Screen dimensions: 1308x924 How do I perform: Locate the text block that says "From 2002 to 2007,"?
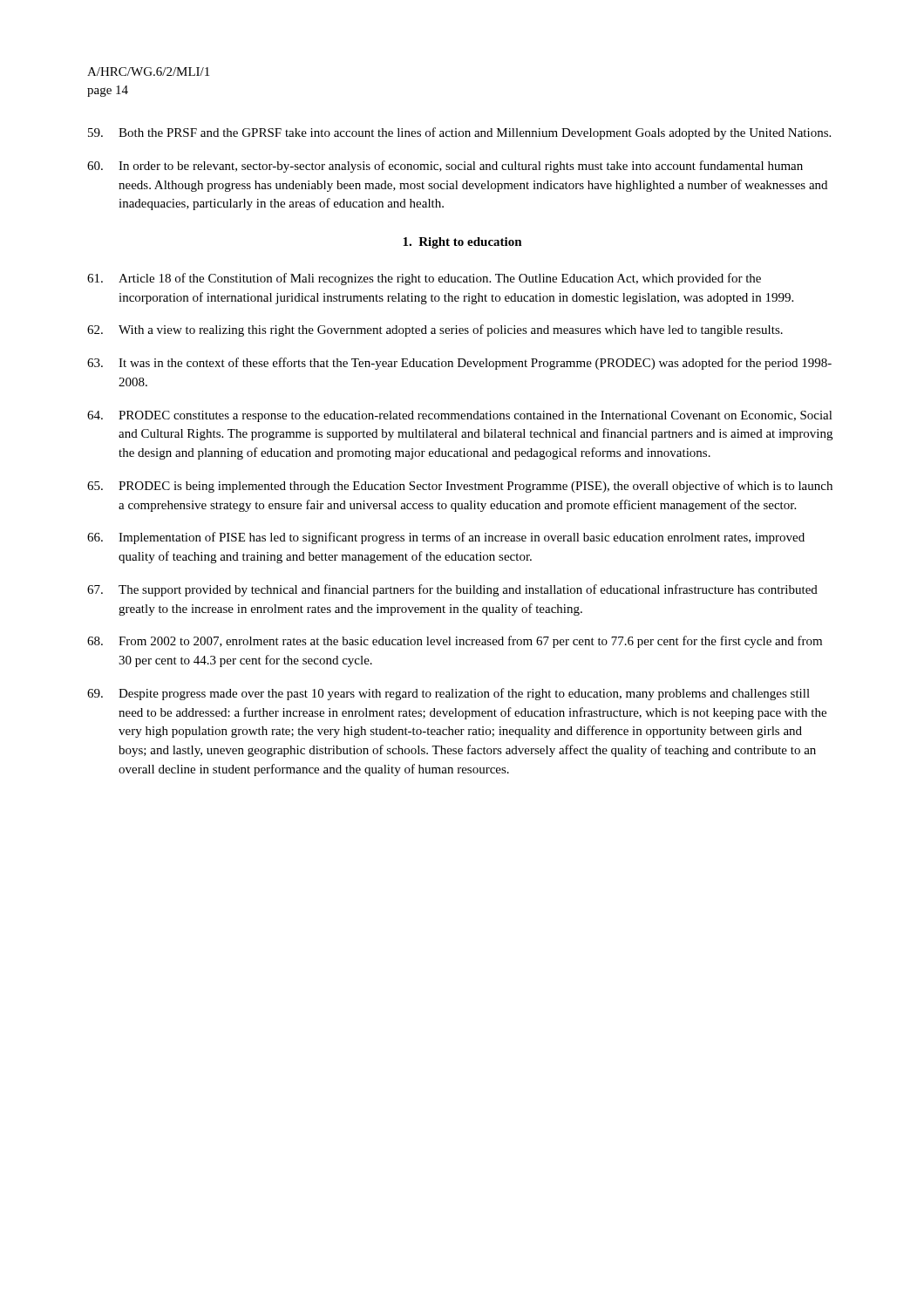click(x=460, y=651)
